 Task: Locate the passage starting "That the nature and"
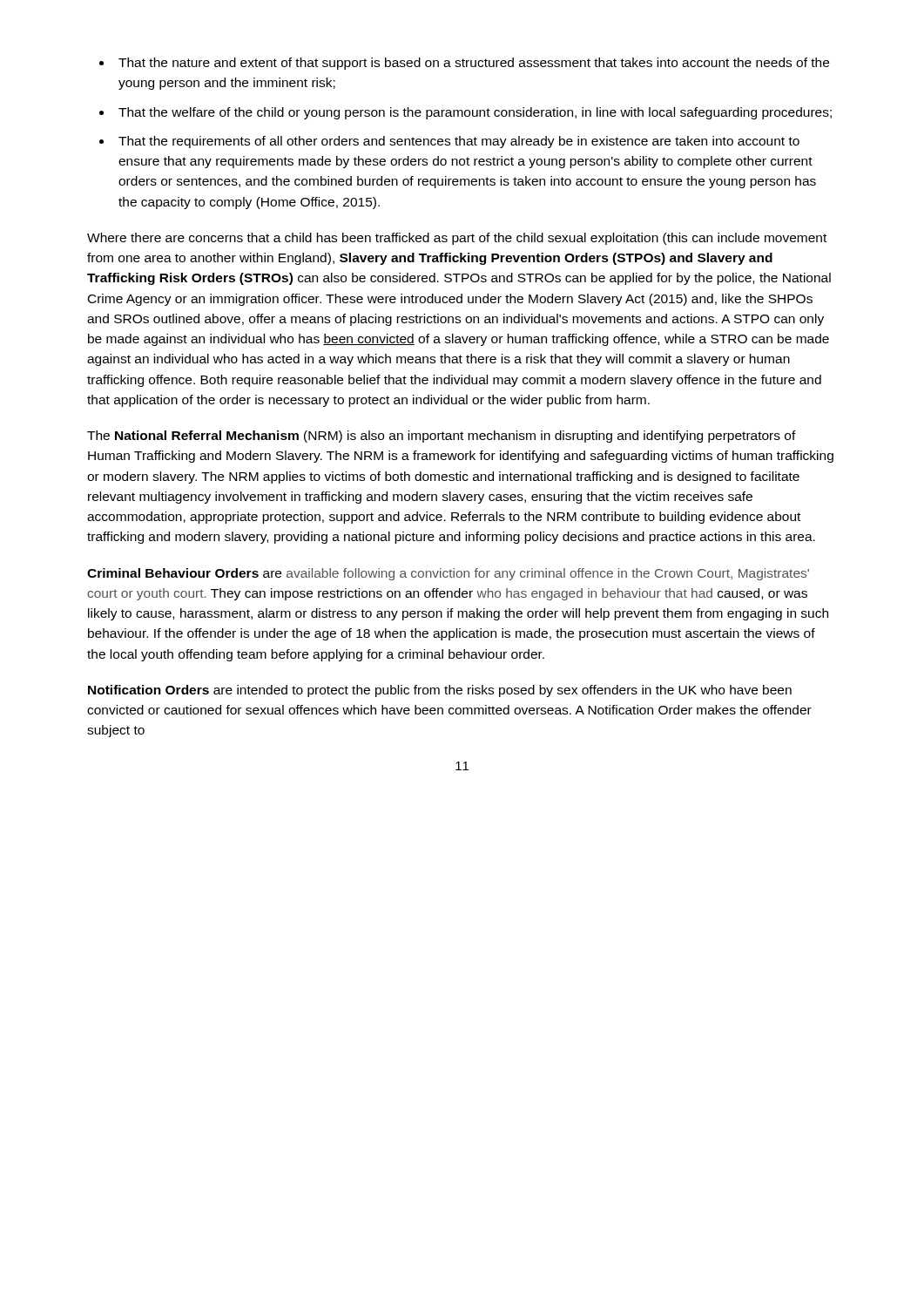click(x=474, y=72)
